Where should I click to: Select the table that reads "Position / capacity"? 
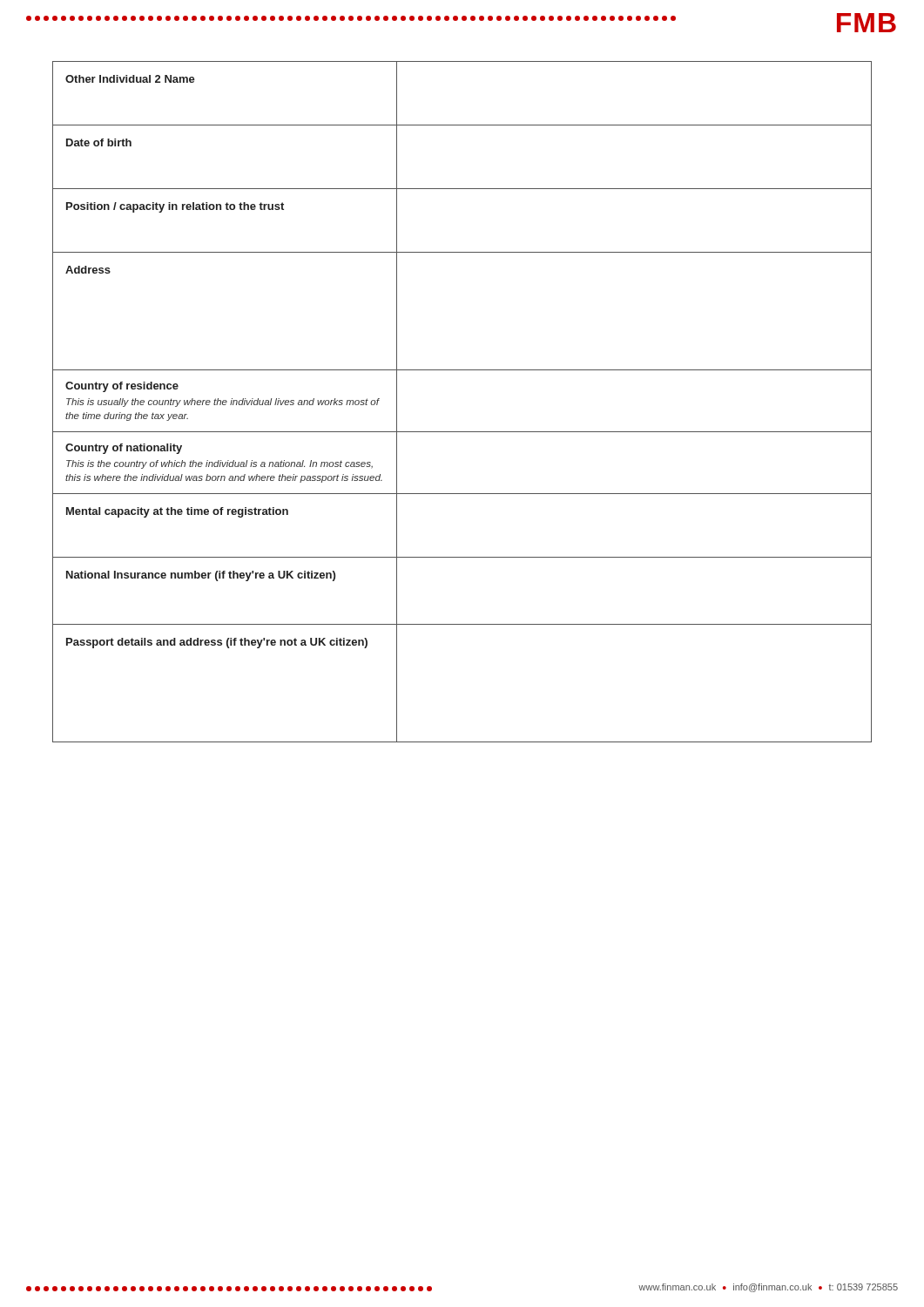pos(462,402)
